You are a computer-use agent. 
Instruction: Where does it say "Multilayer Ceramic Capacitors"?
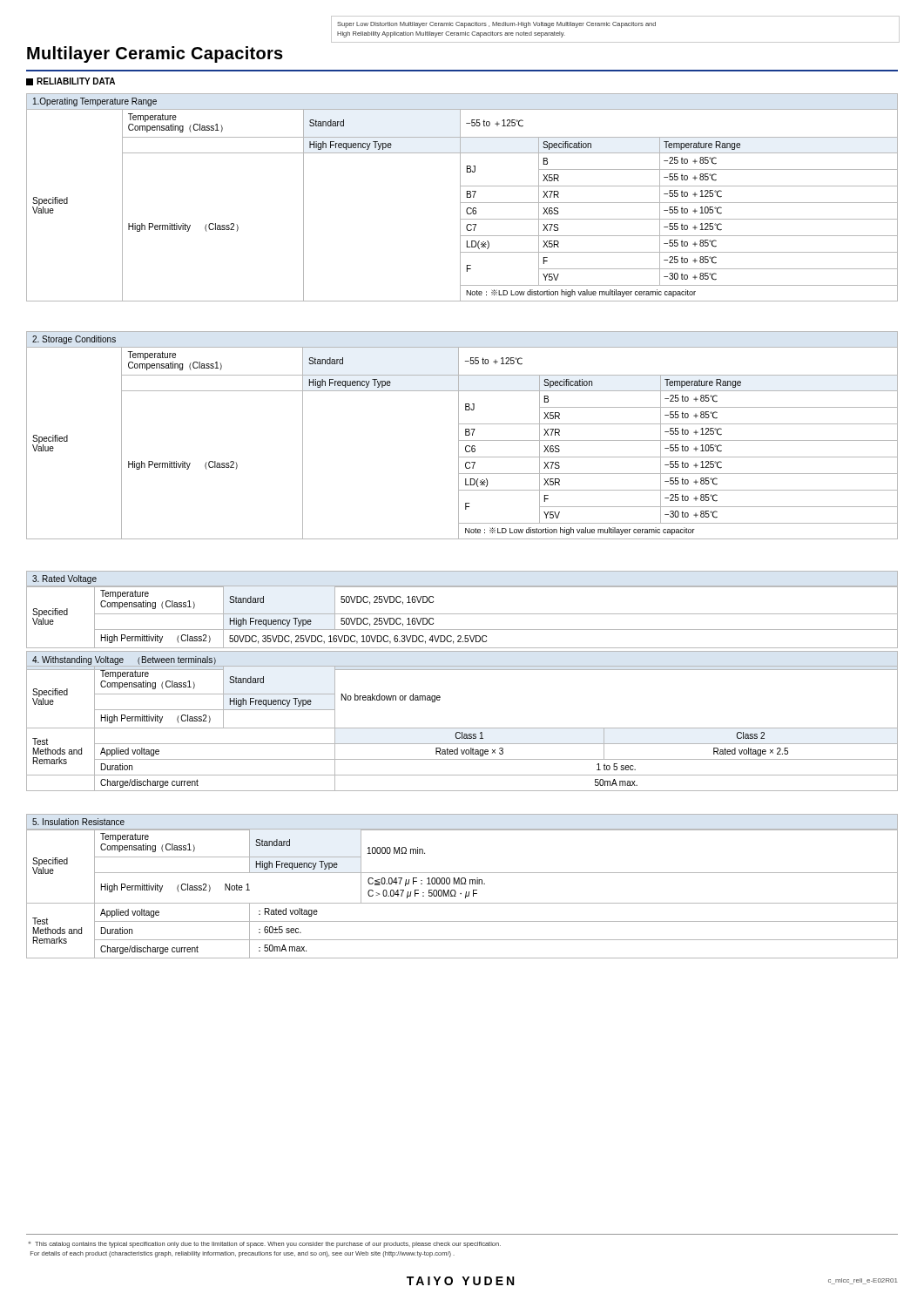tap(155, 53)
